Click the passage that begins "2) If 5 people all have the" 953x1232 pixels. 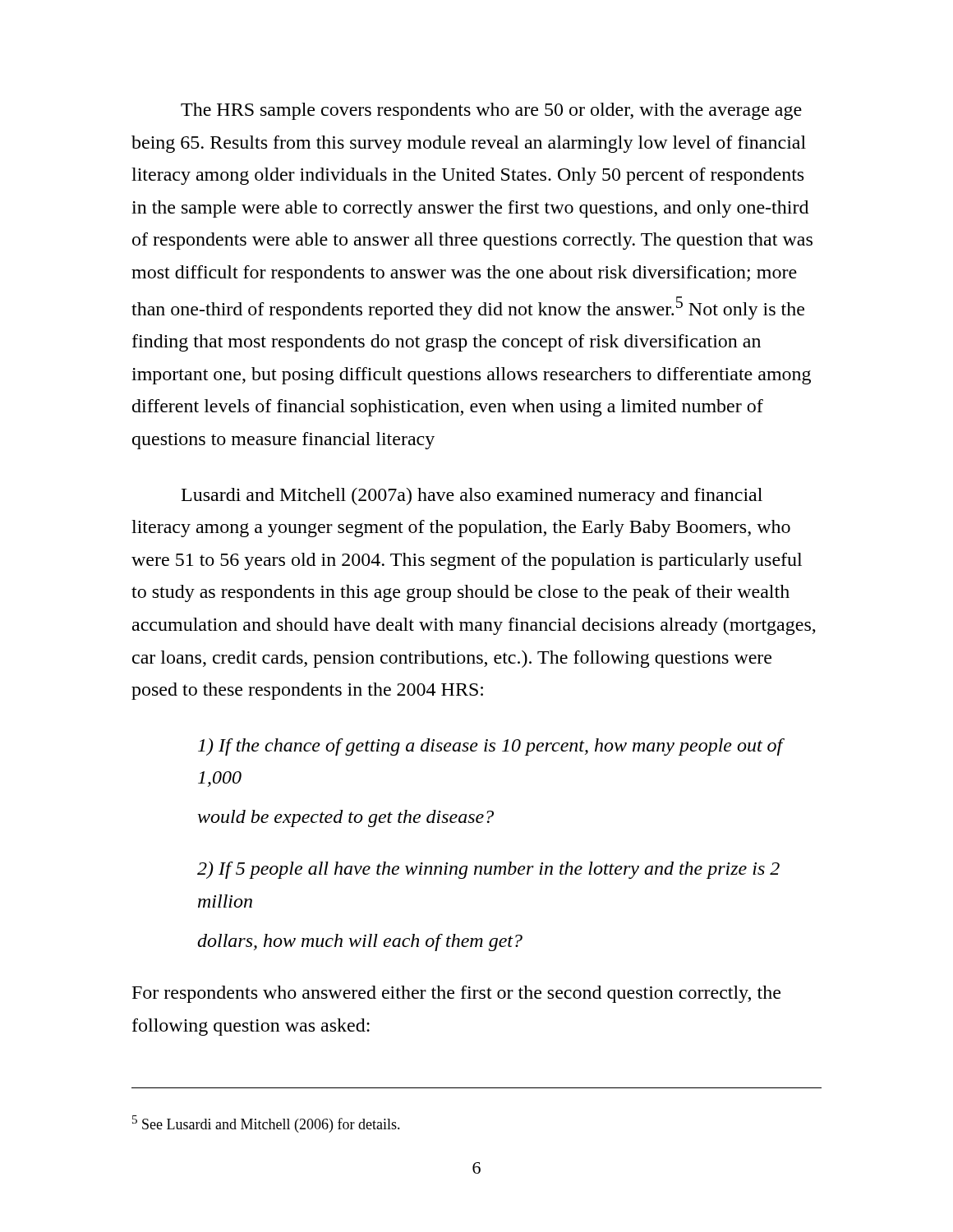click(488, 870)
